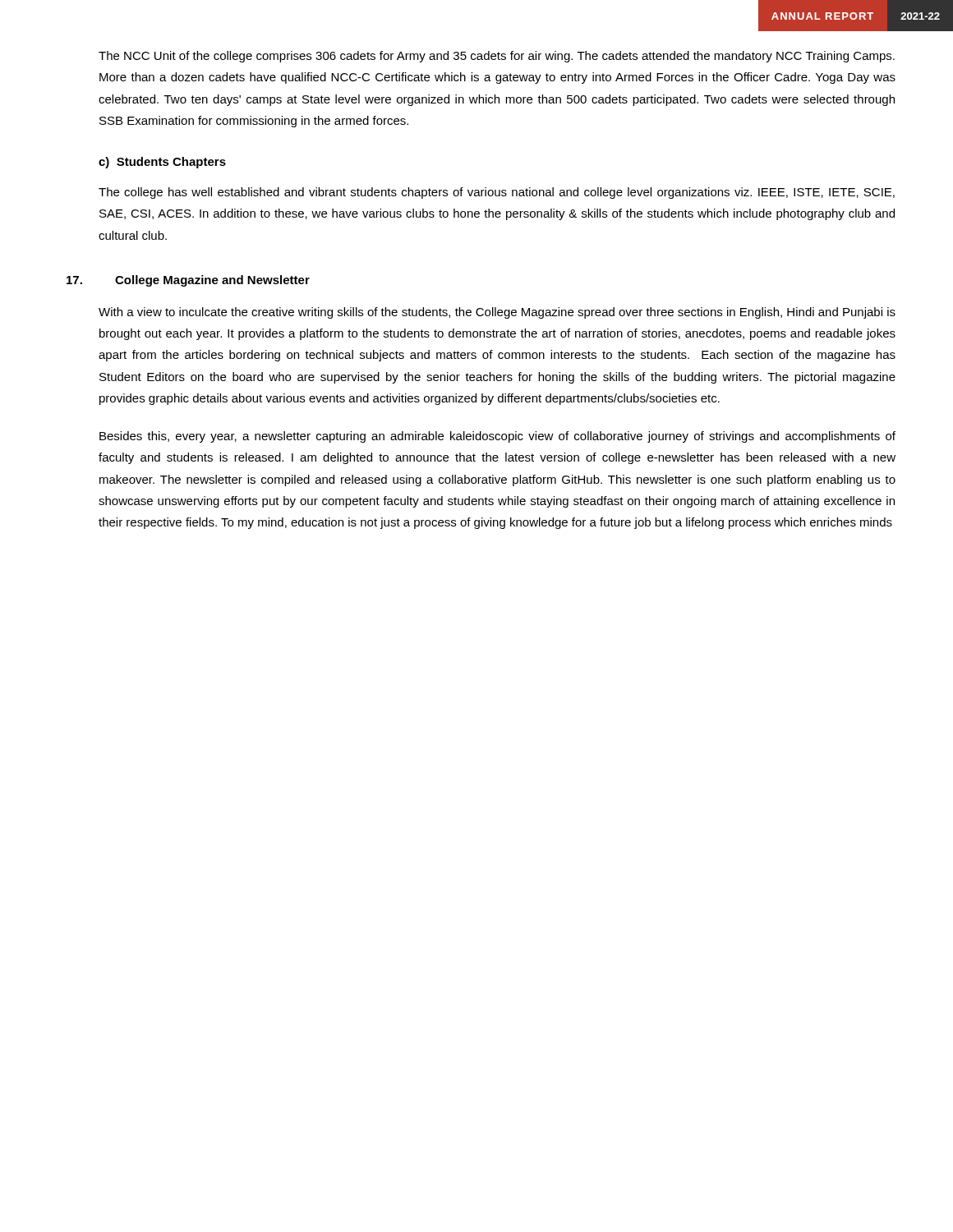Screen dimensions: 1232x953
Task: Point to the text starting "c) Students Chapters"
Action: coord(162,161)
